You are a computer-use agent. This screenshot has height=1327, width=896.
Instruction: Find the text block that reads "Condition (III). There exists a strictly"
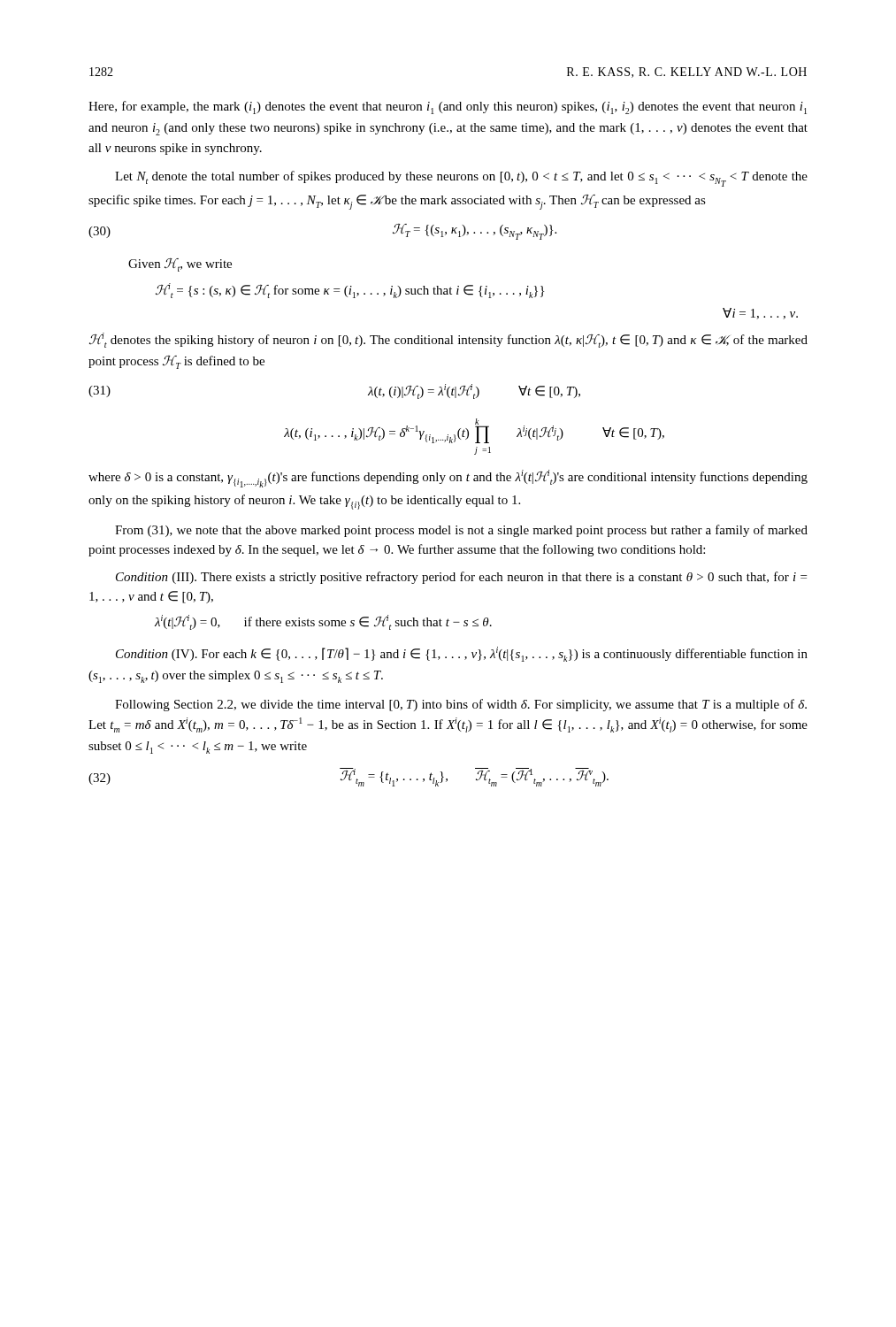point(448,587)
